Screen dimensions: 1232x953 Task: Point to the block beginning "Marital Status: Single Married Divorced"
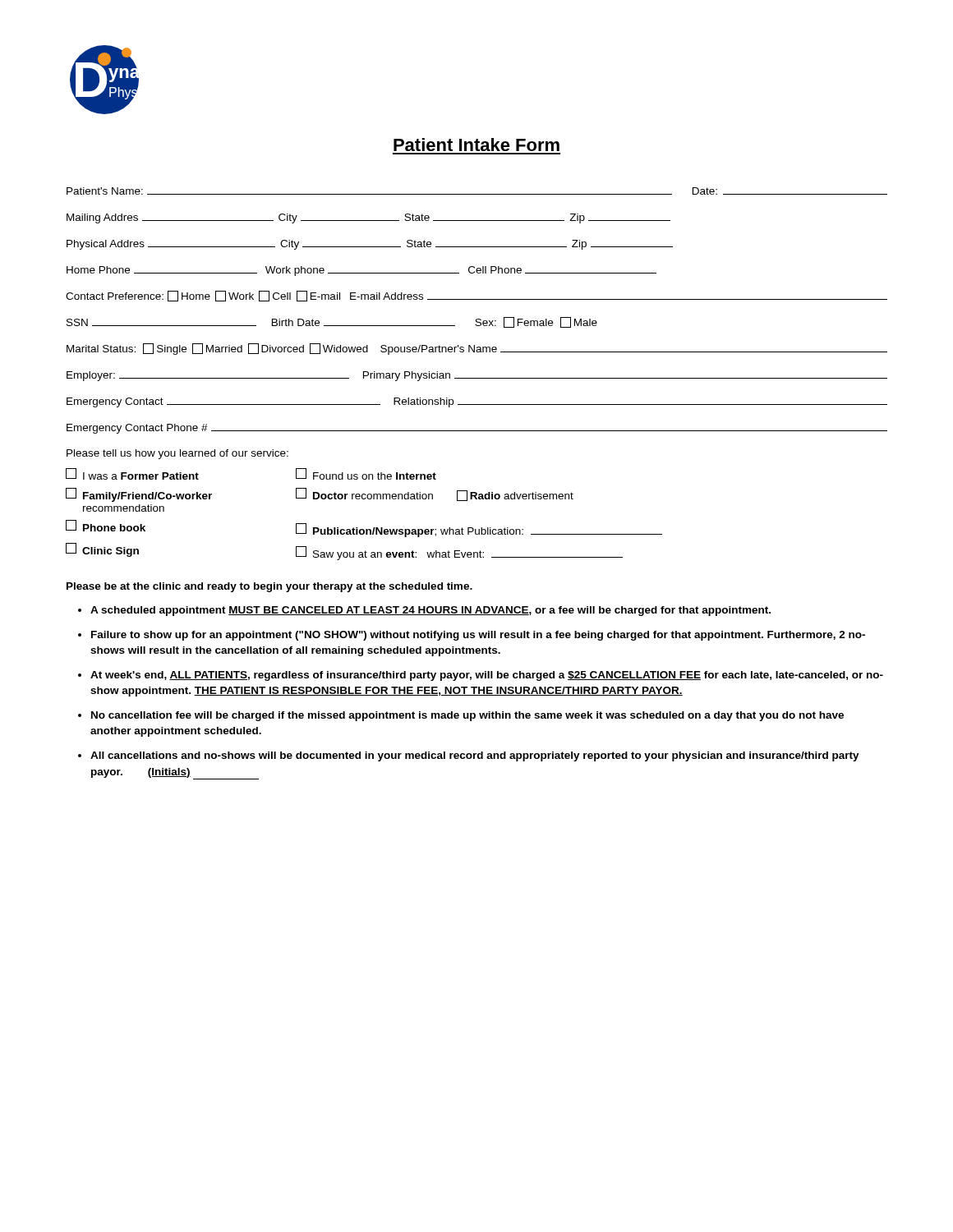pos(476,347)
